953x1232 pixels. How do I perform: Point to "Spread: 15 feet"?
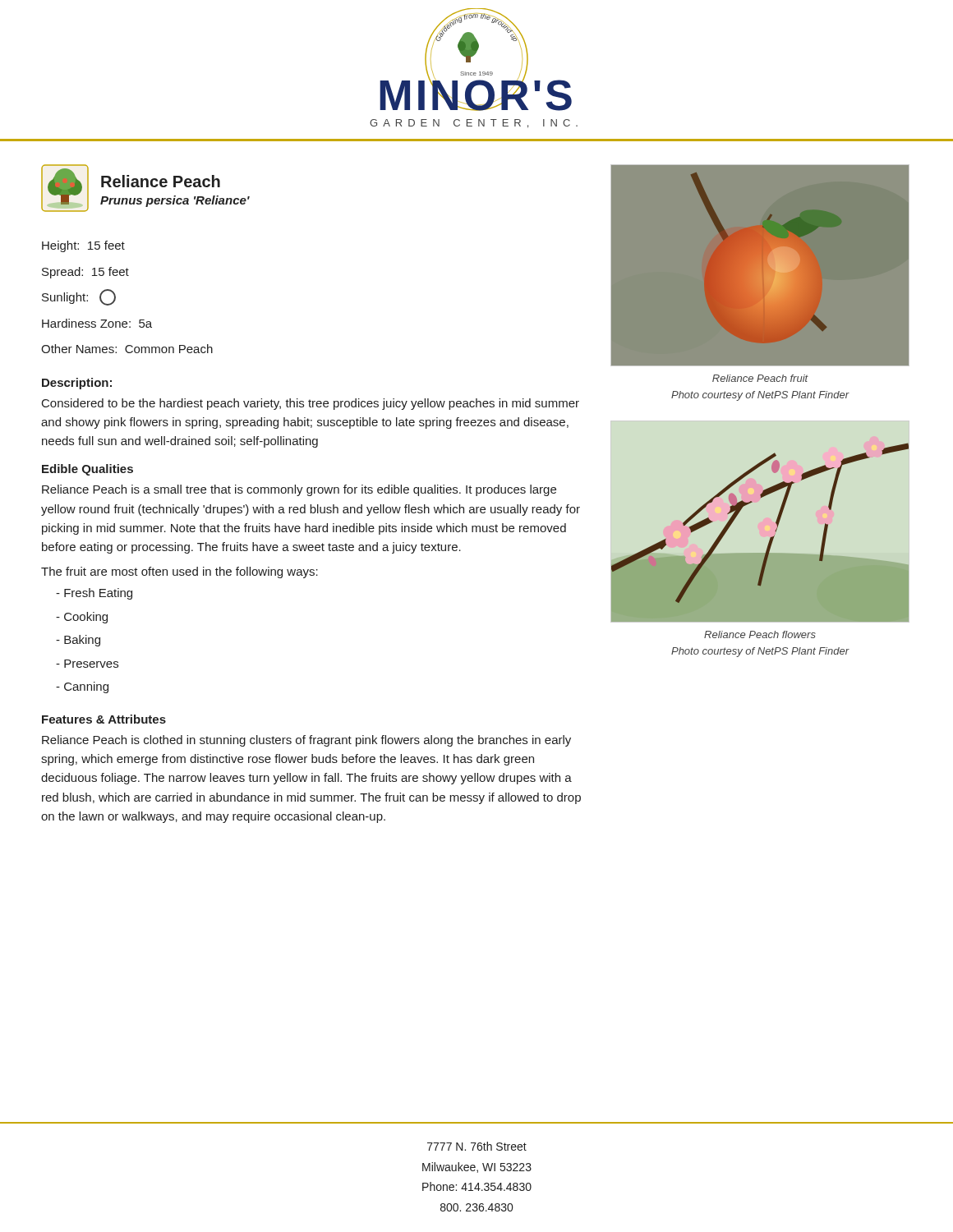coord(85,271)
